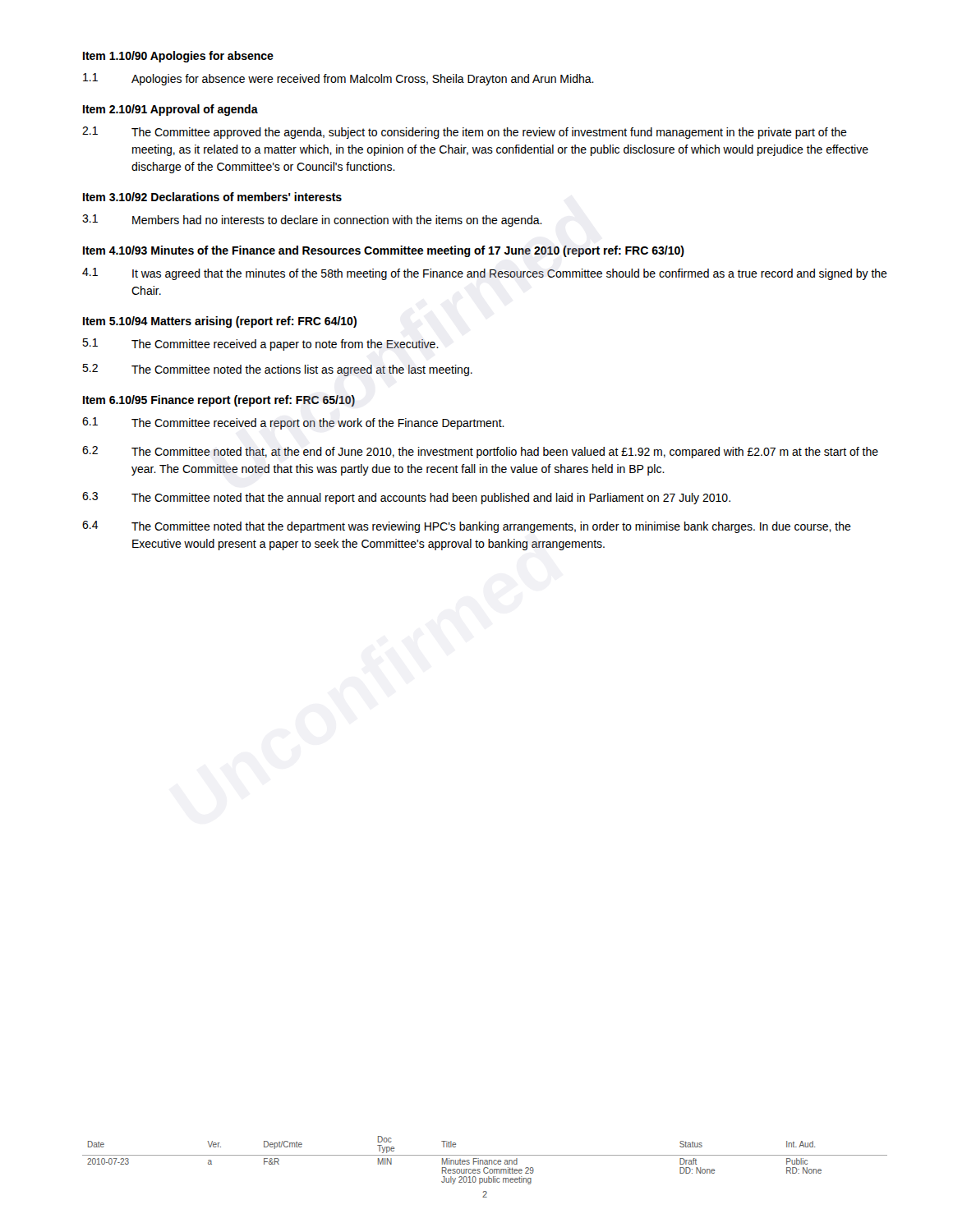Navigate to the passage starting "Item 1.10/90 Apologies"
Image resolution: width=953 pixels, height=1232 pixels.
pos(178,56)
